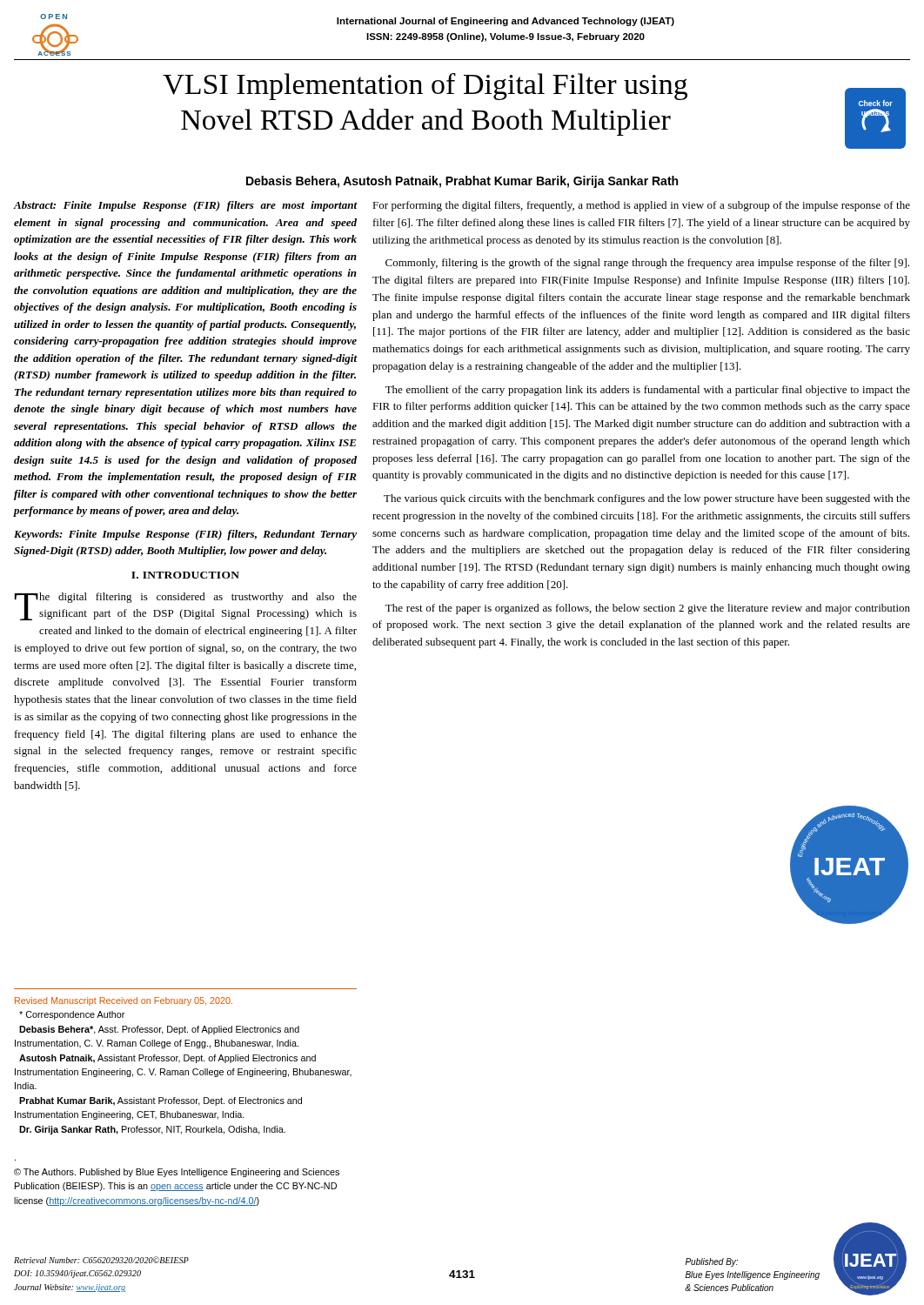Where is the passage that starts "The various quick circuits with the benchmark"?
The height and width of the screenshot is (1305, 924).
(x=641, y=541)
